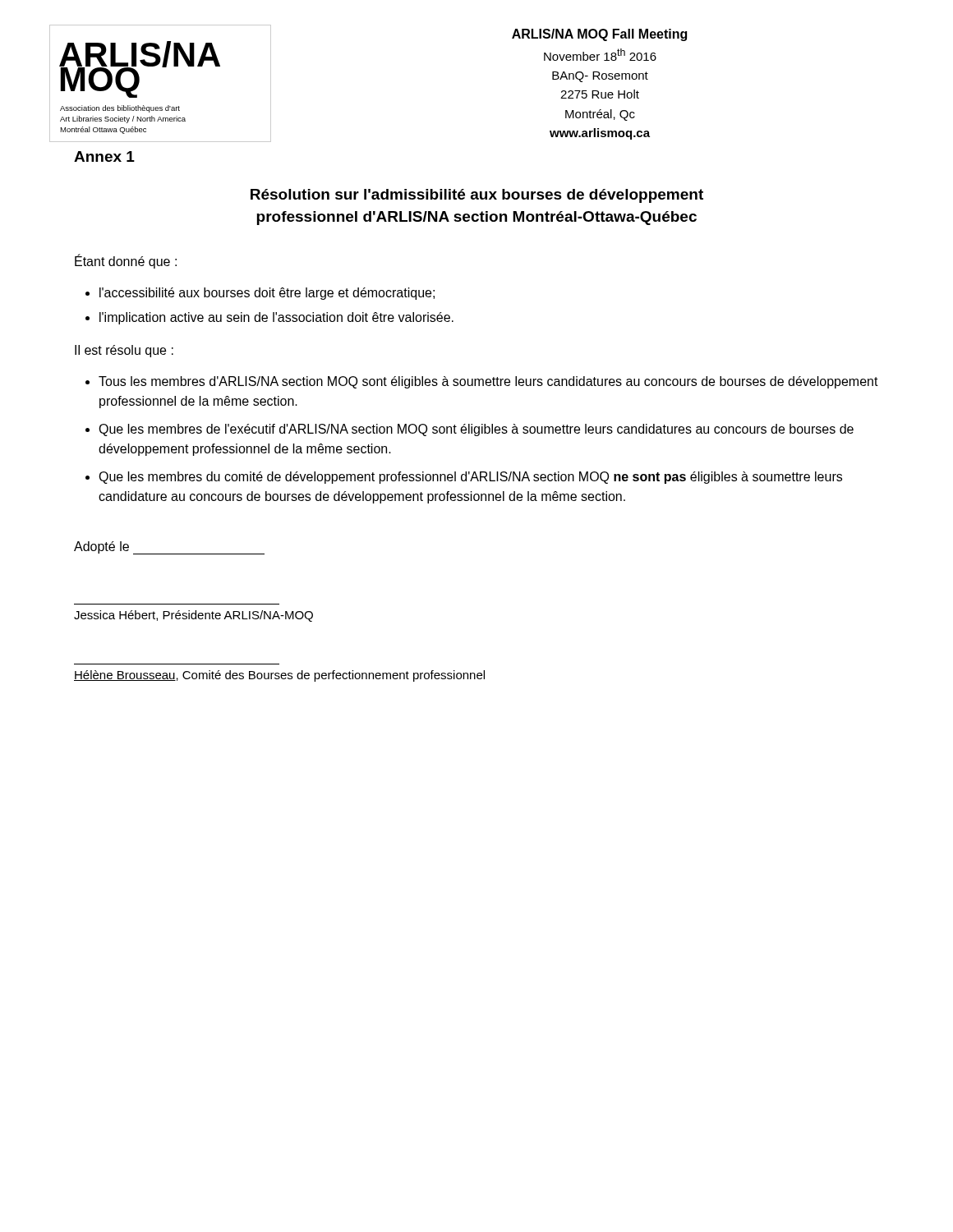Navigate to the passage starting "l'implication active au sein de"
The width and height of the screenshot is (953, 1232).
pyautogui.click(x=276, y=318)
